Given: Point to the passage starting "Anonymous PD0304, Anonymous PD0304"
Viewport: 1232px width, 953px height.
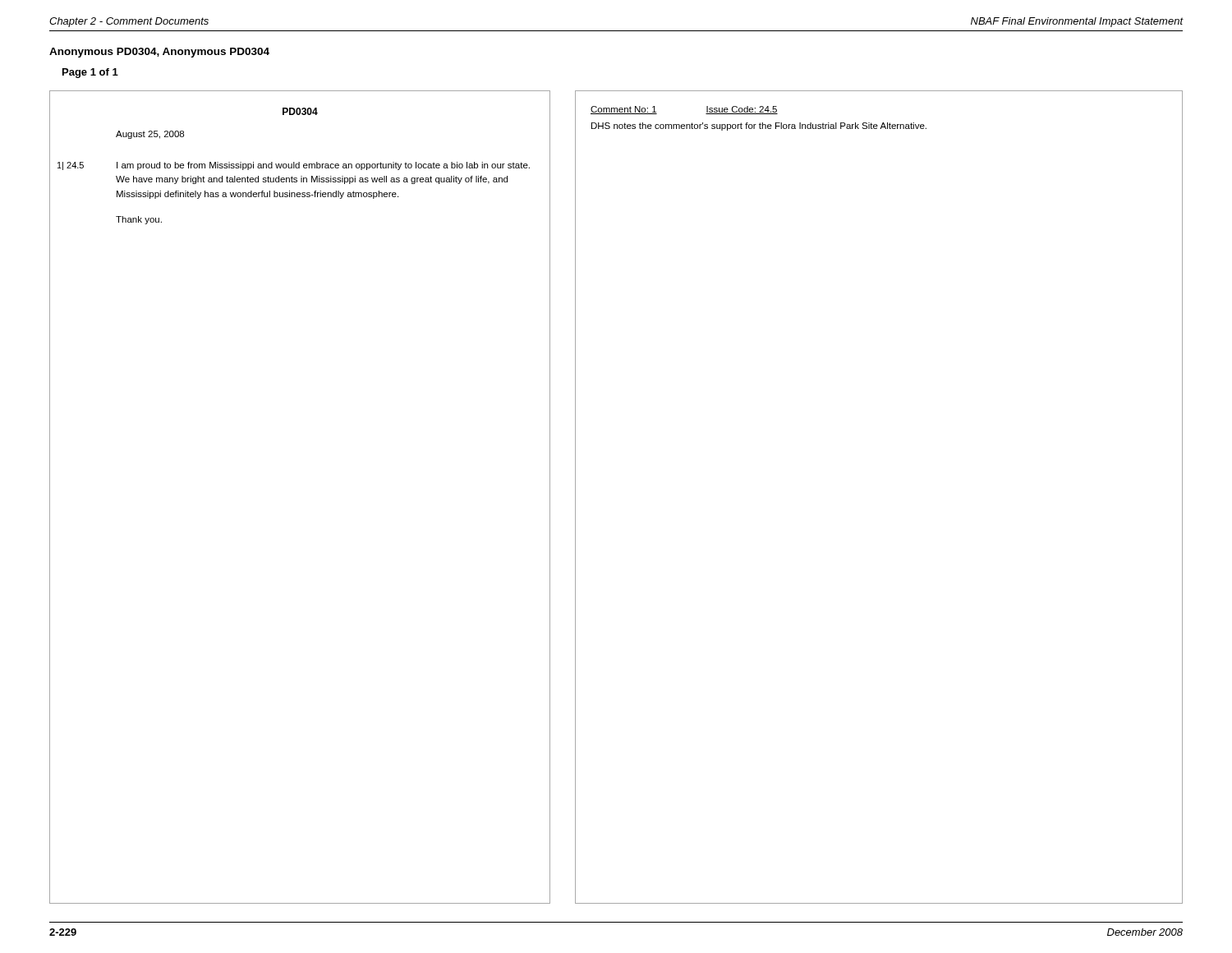Looking at the screenshot, I should tap(159, 51).
